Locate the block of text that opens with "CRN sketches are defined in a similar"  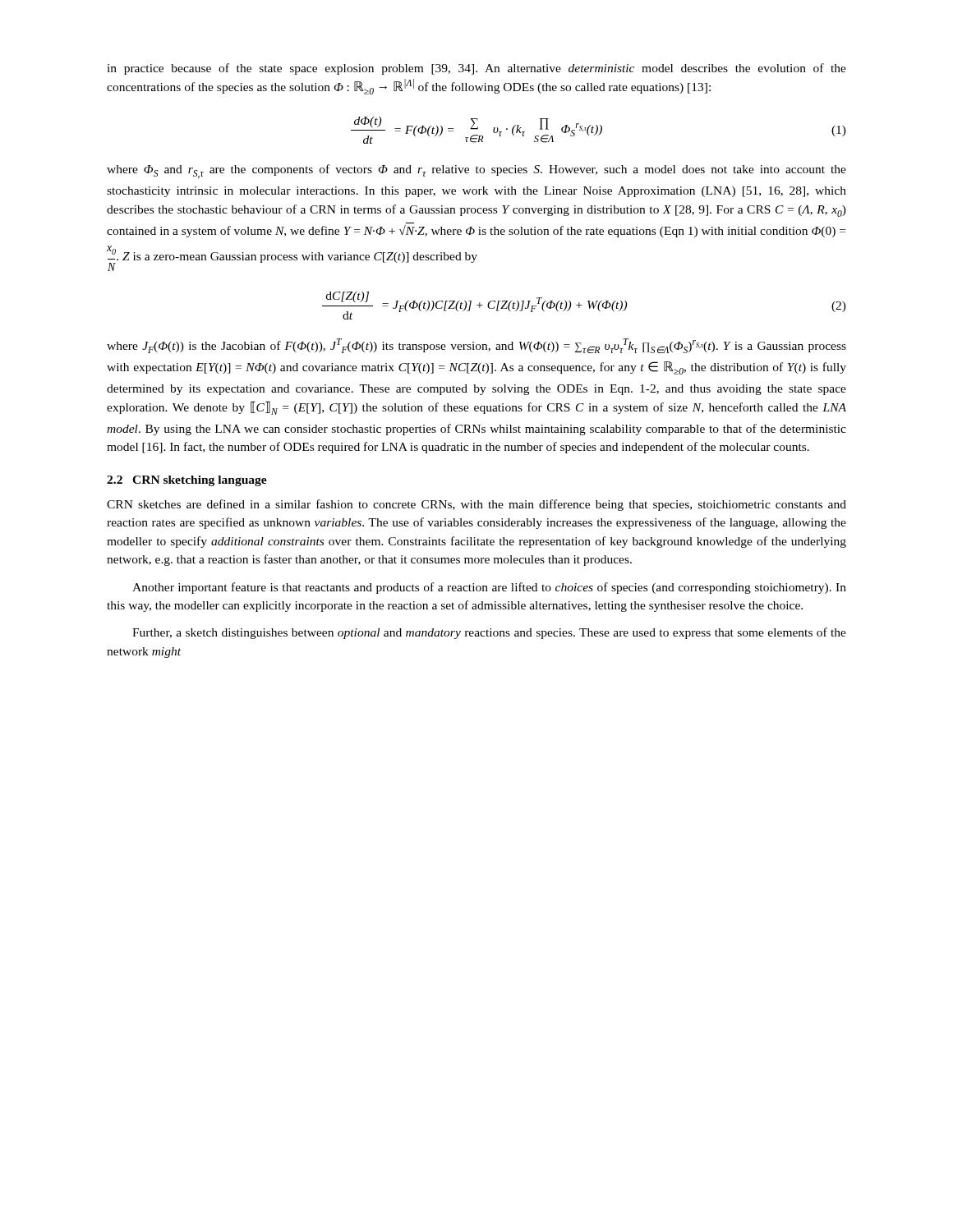[476, 532]
